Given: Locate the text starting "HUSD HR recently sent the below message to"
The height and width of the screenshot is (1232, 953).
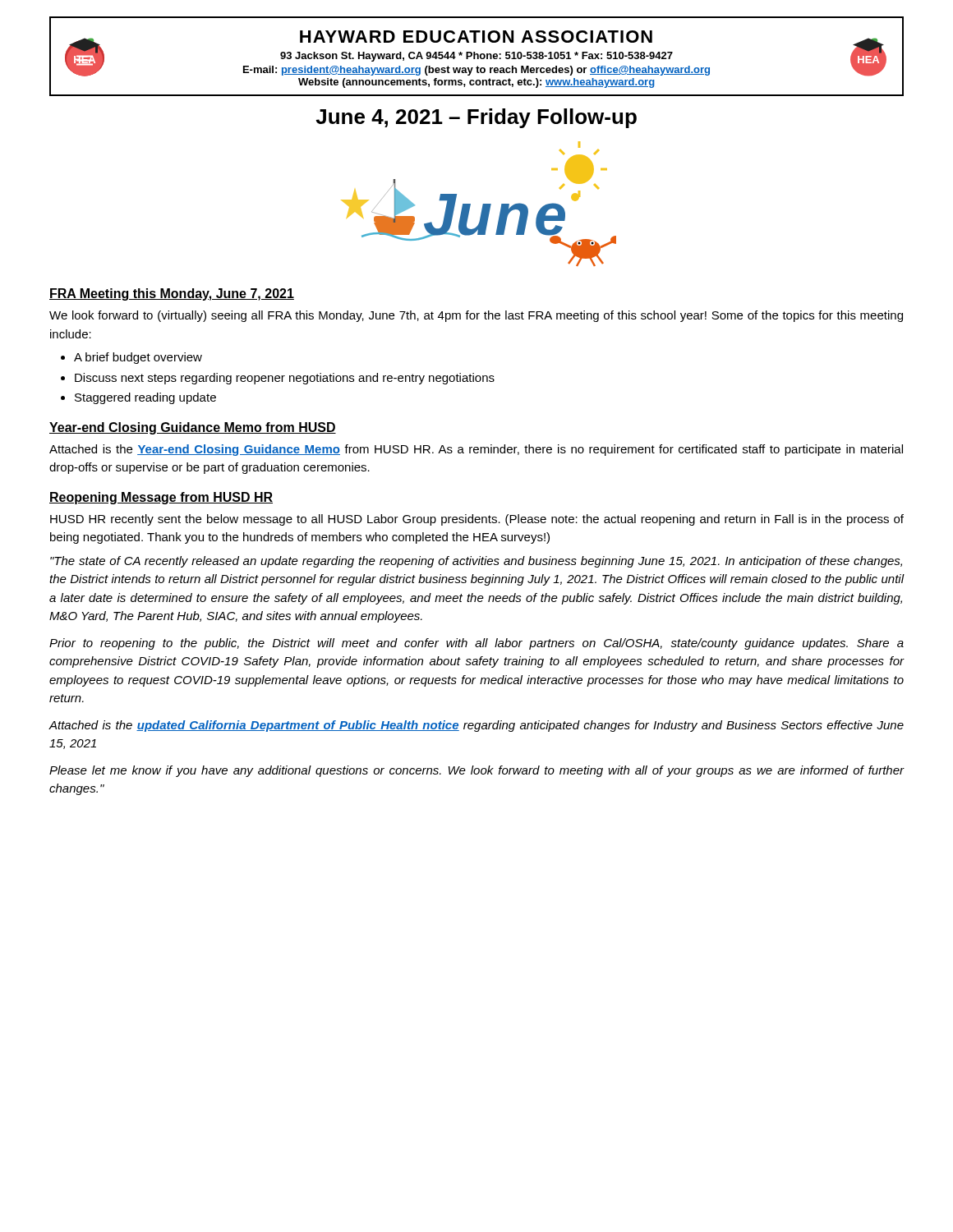Looking at the screenshot, I should point(476,527).
